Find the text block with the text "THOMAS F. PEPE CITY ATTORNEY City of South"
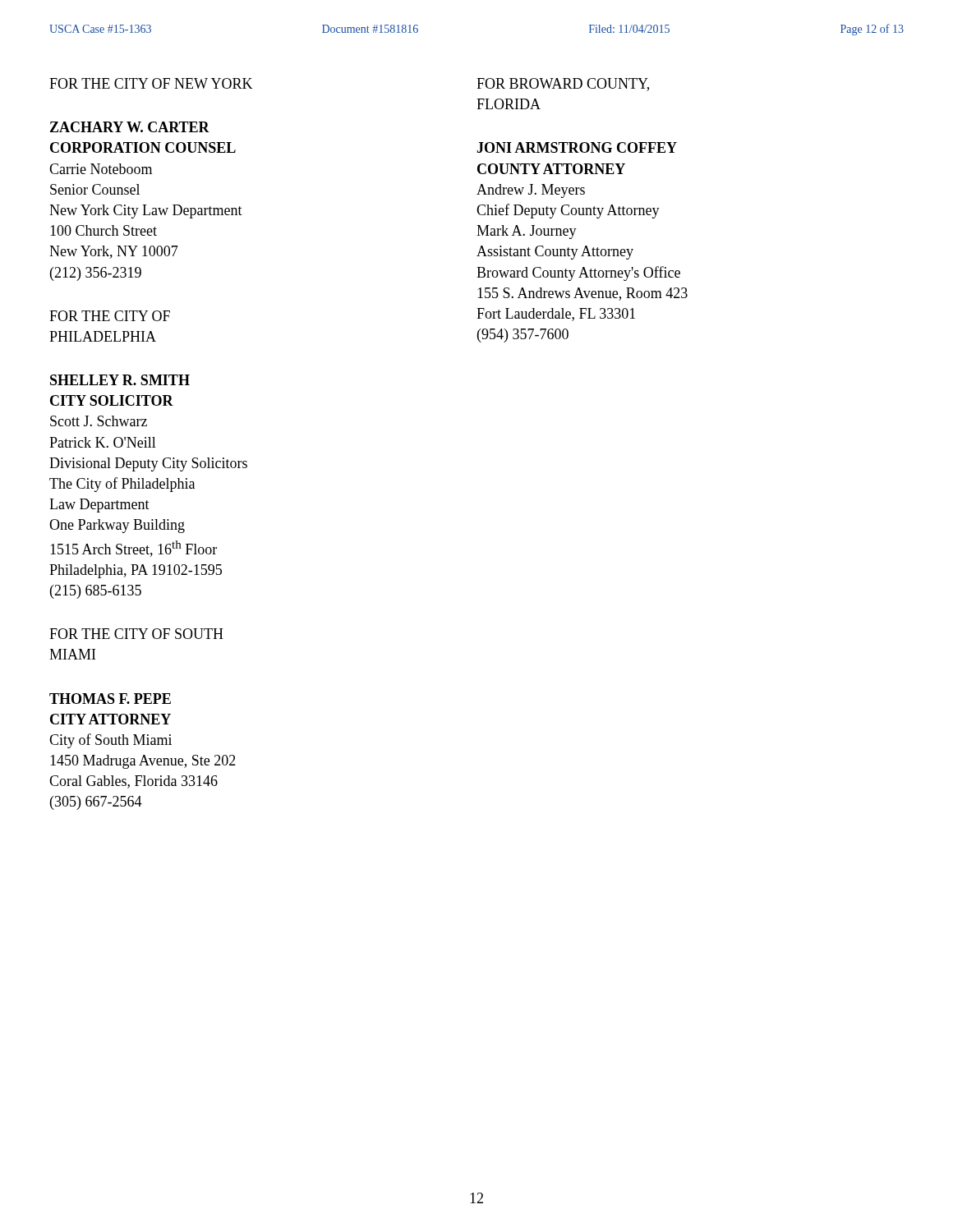The image size is (953, 1232). 110,699
